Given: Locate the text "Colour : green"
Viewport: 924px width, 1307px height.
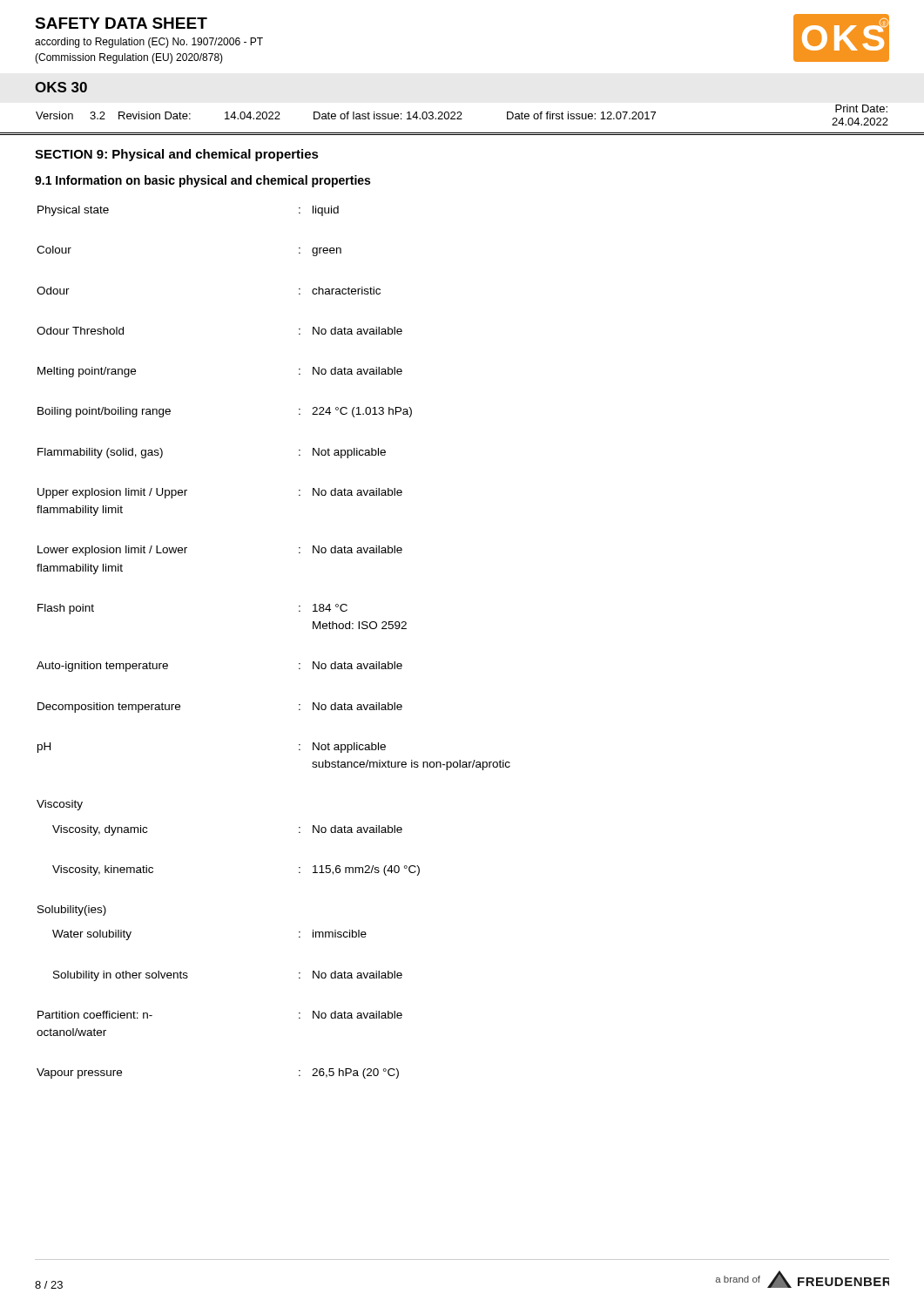Looking at the screenshot, I should tap(53, 251).
